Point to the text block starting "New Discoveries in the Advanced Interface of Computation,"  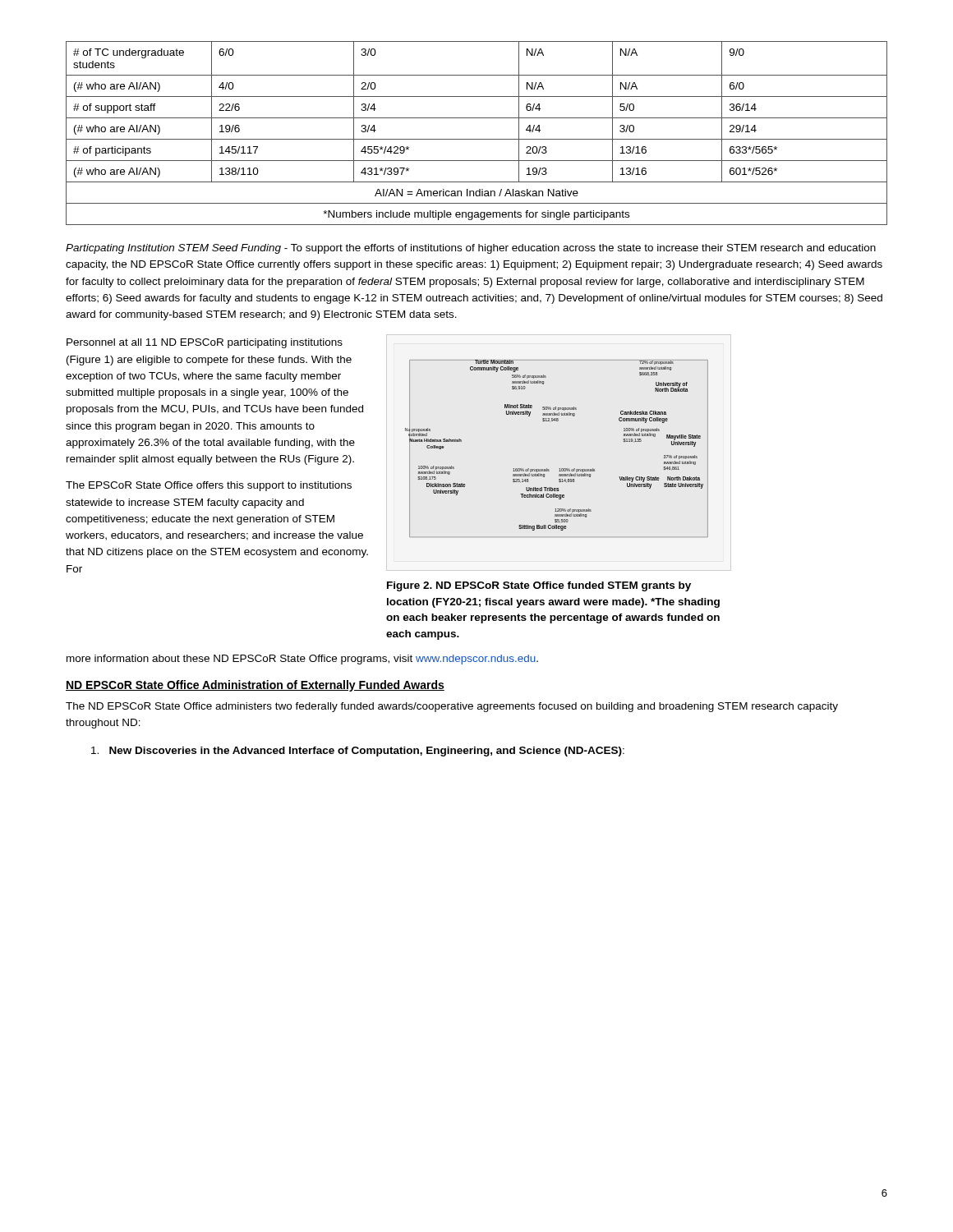pyautogui.click(x=358, y=751)
